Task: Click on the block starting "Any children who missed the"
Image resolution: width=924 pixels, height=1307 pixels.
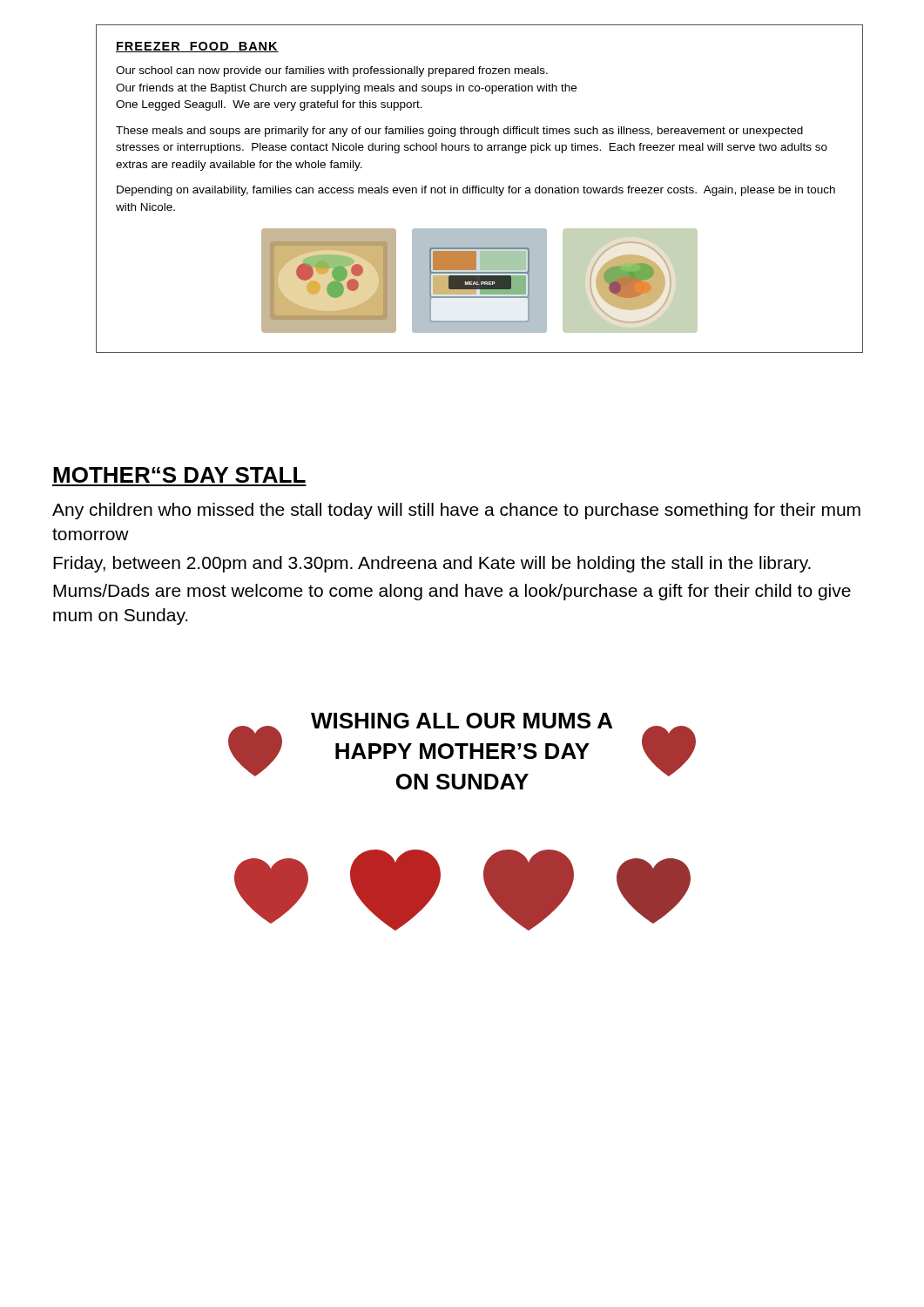Action: point(457,522)
